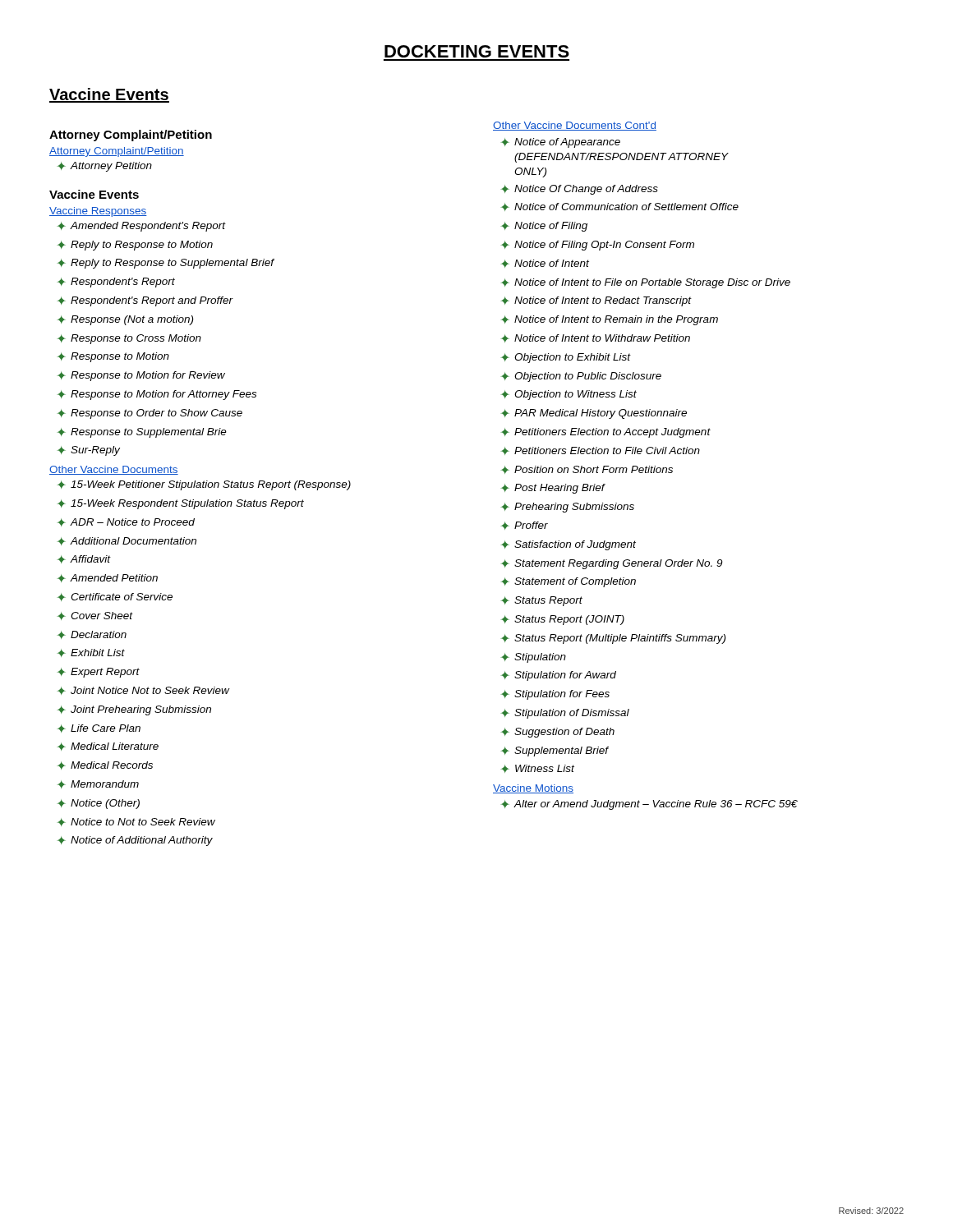Find the section header with the text "Attorney Complaint/Petition"

131,134
